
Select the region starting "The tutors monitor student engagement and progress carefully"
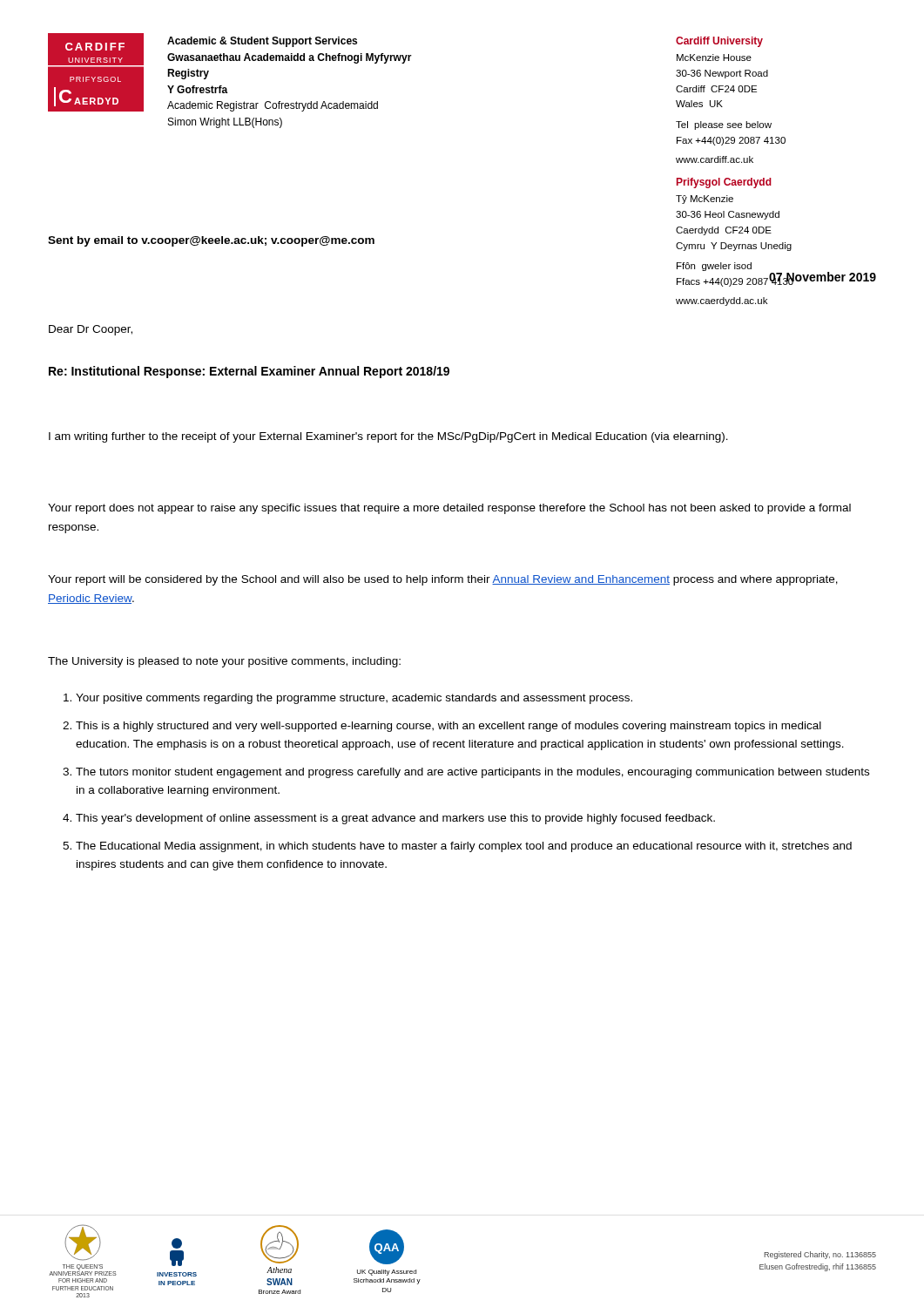point(473,781)
